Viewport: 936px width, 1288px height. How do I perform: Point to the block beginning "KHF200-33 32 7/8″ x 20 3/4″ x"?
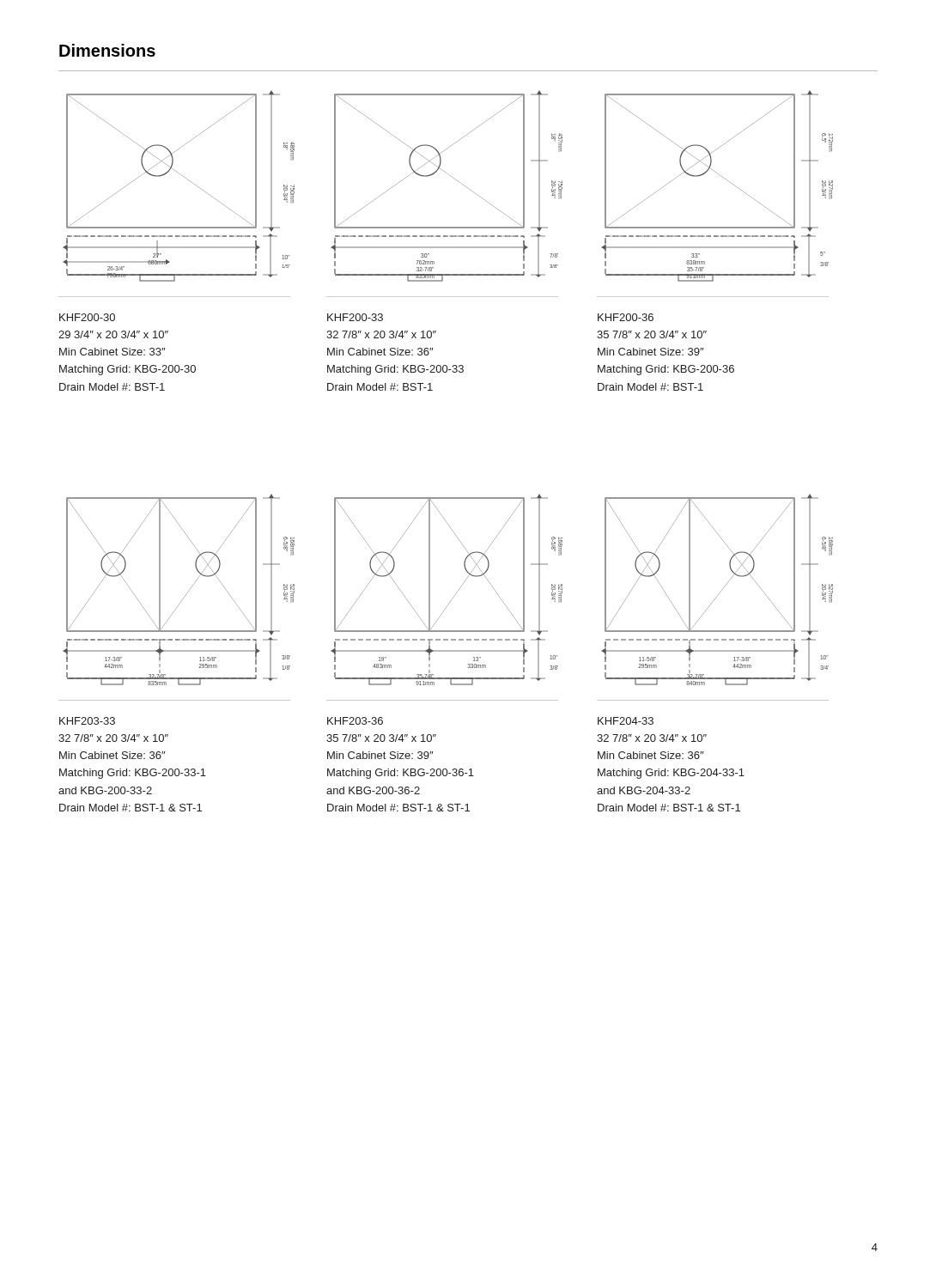coord(395,352)
